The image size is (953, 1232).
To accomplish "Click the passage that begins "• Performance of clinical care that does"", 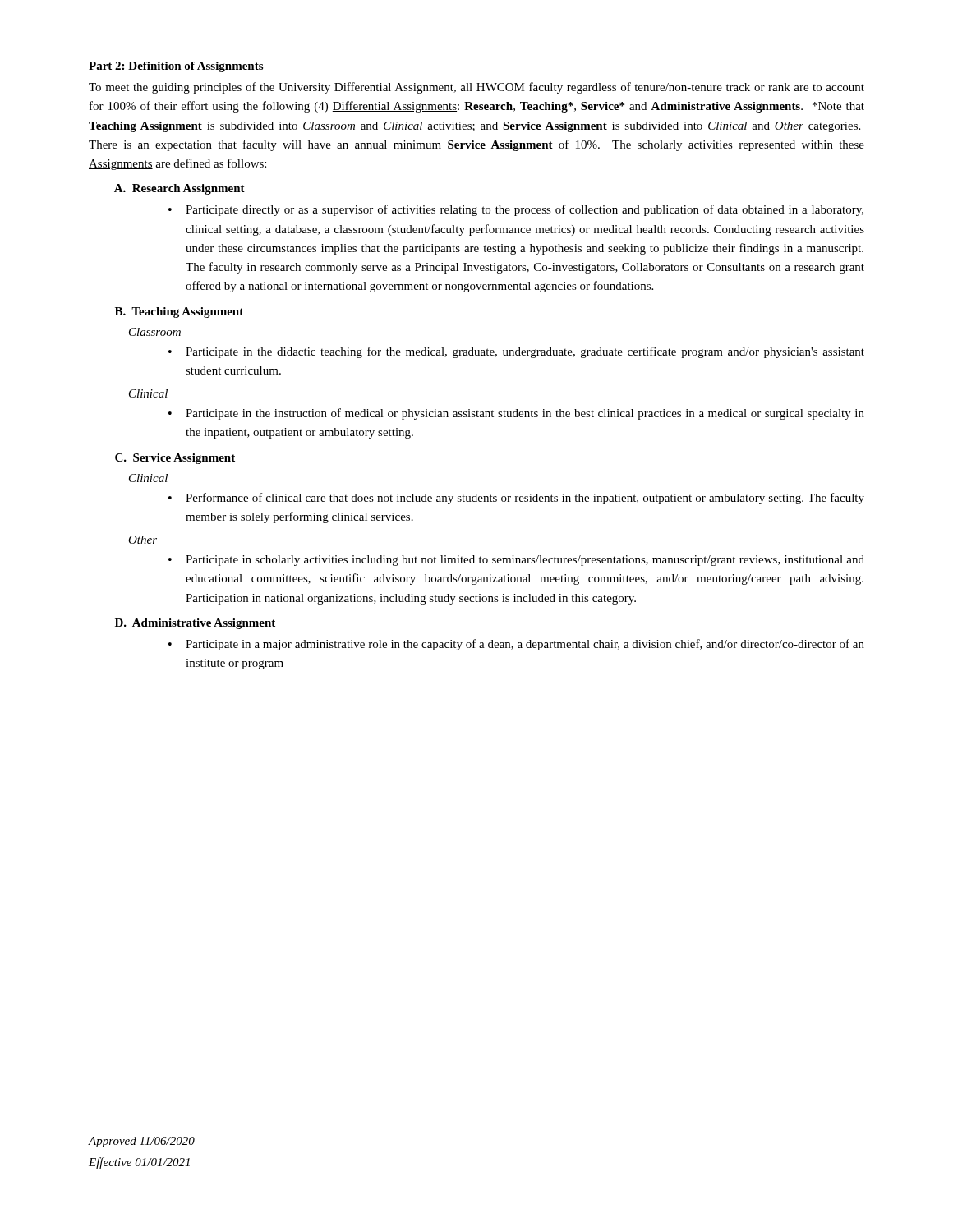I will (x=516, y=507).
